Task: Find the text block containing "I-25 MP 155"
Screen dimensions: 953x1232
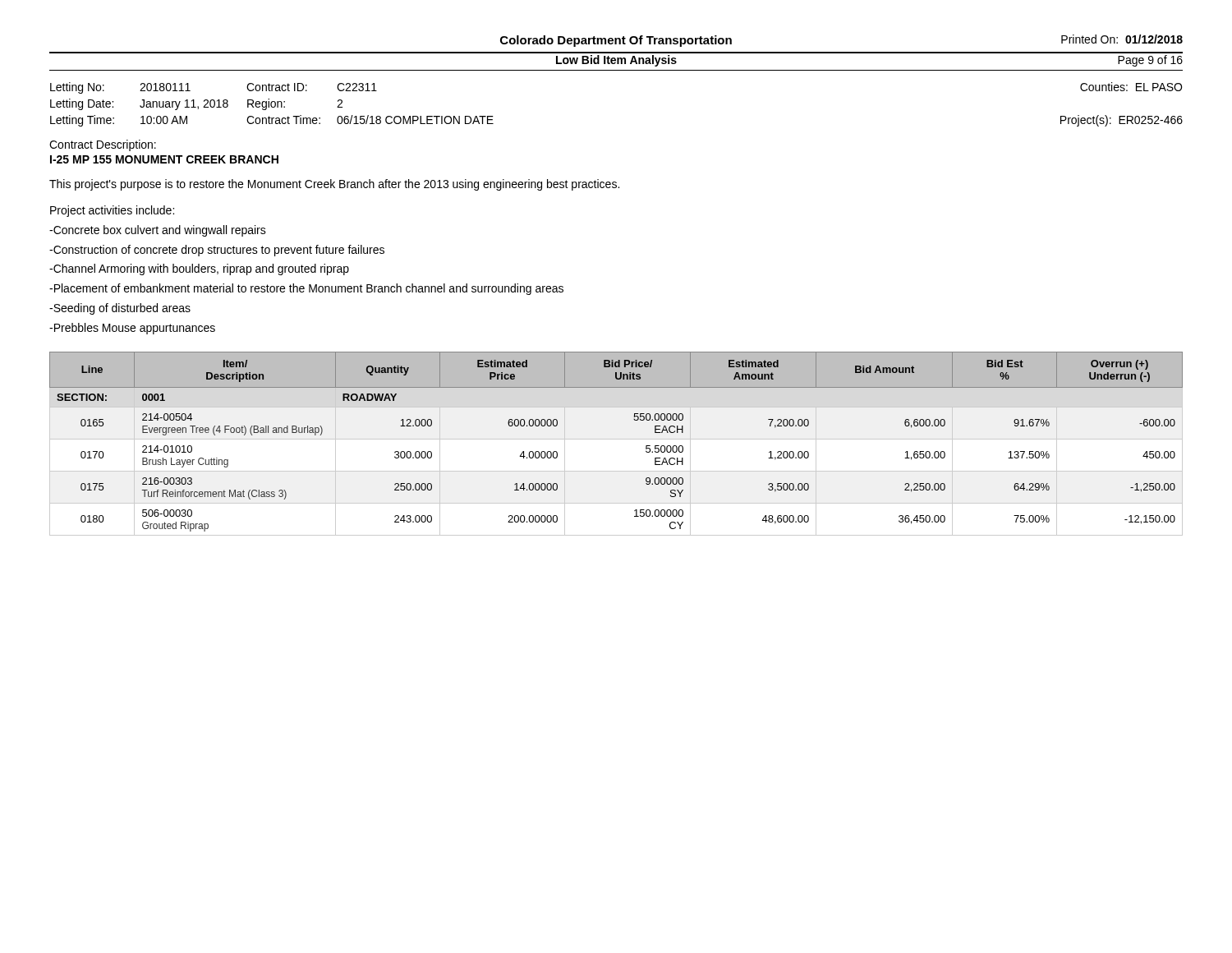Action: (x=164, y=159)
